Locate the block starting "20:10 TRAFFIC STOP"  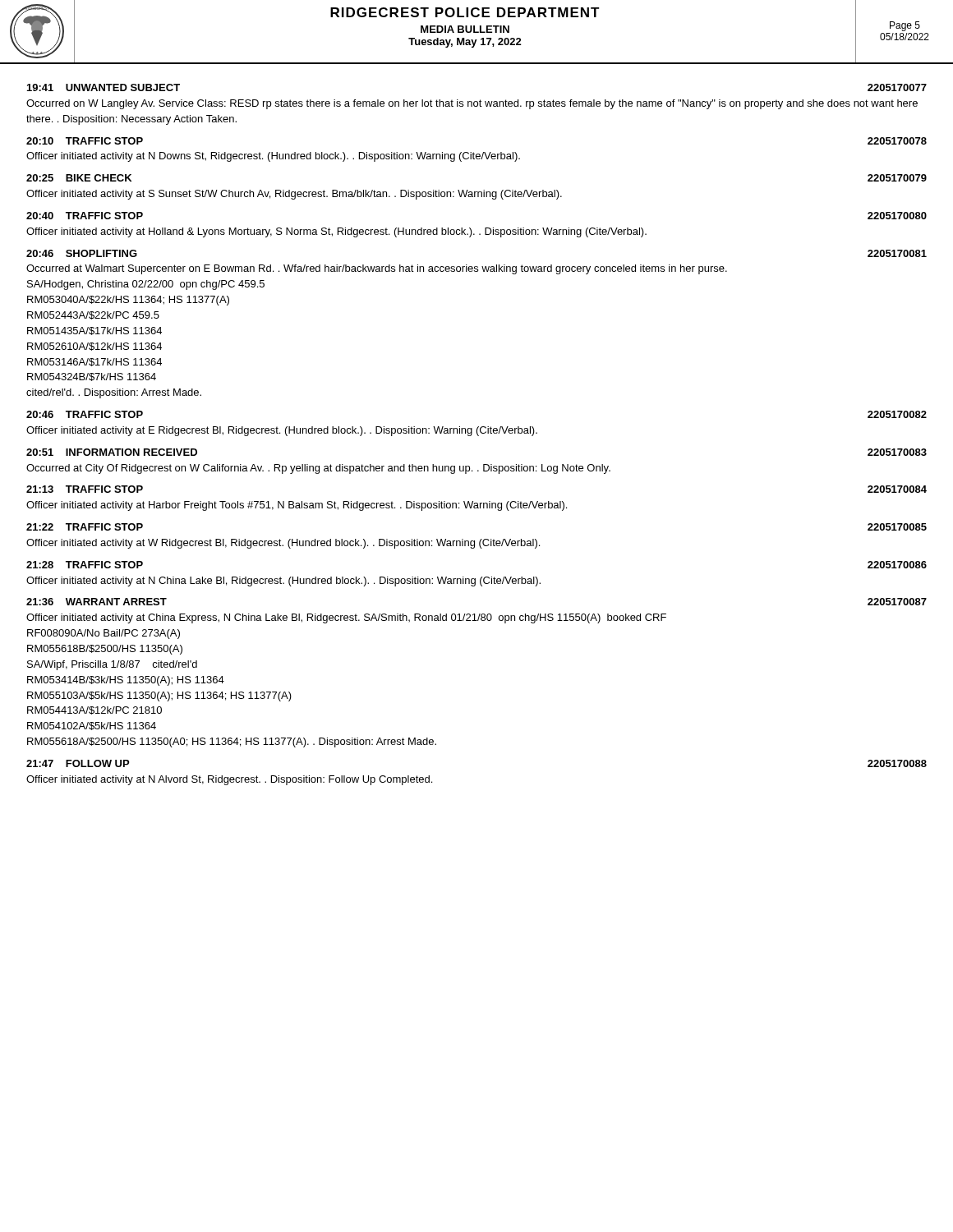pyautogui.click(x=476, y=149)
